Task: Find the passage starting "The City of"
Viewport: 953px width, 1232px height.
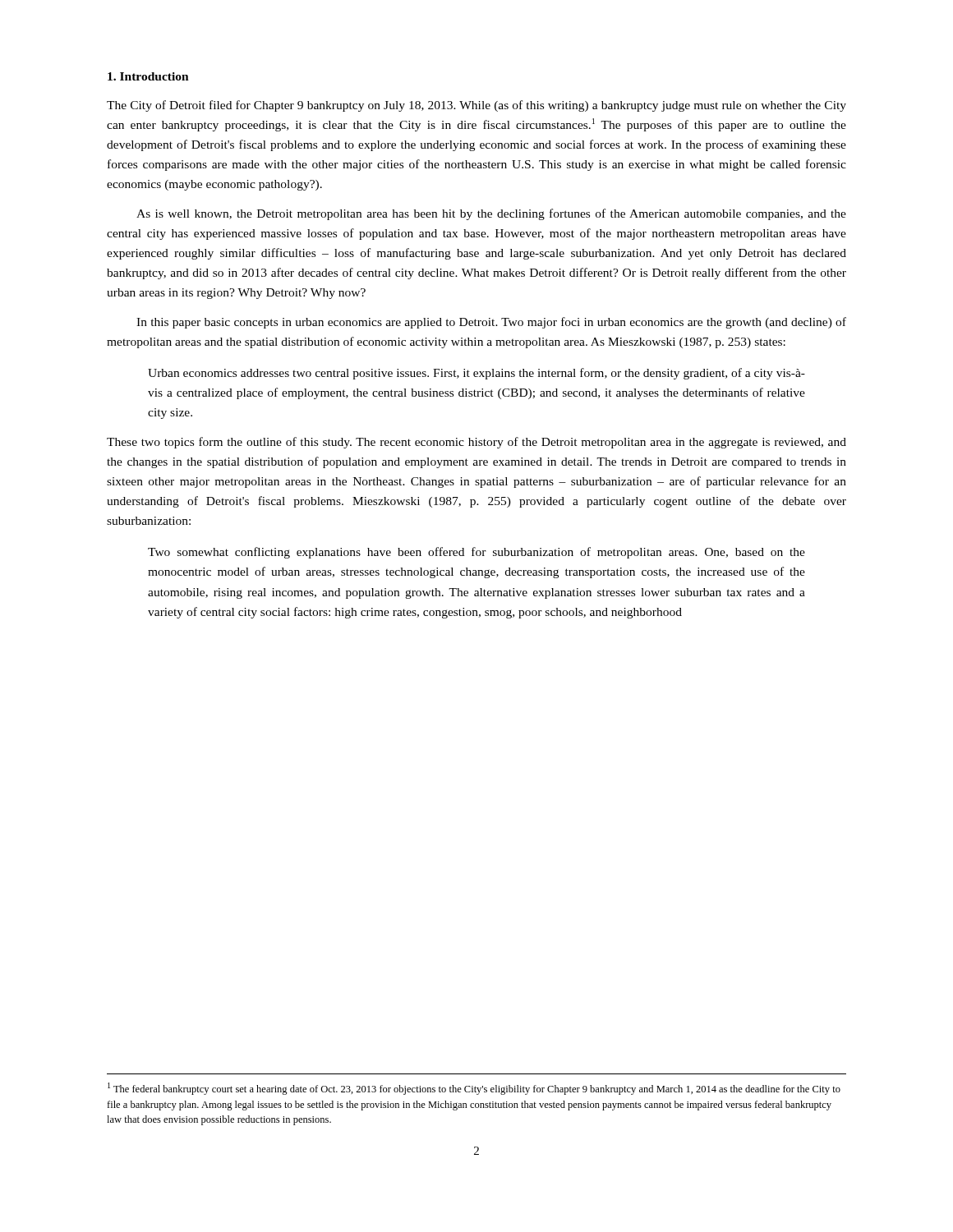Action: [x=476, y=144]
